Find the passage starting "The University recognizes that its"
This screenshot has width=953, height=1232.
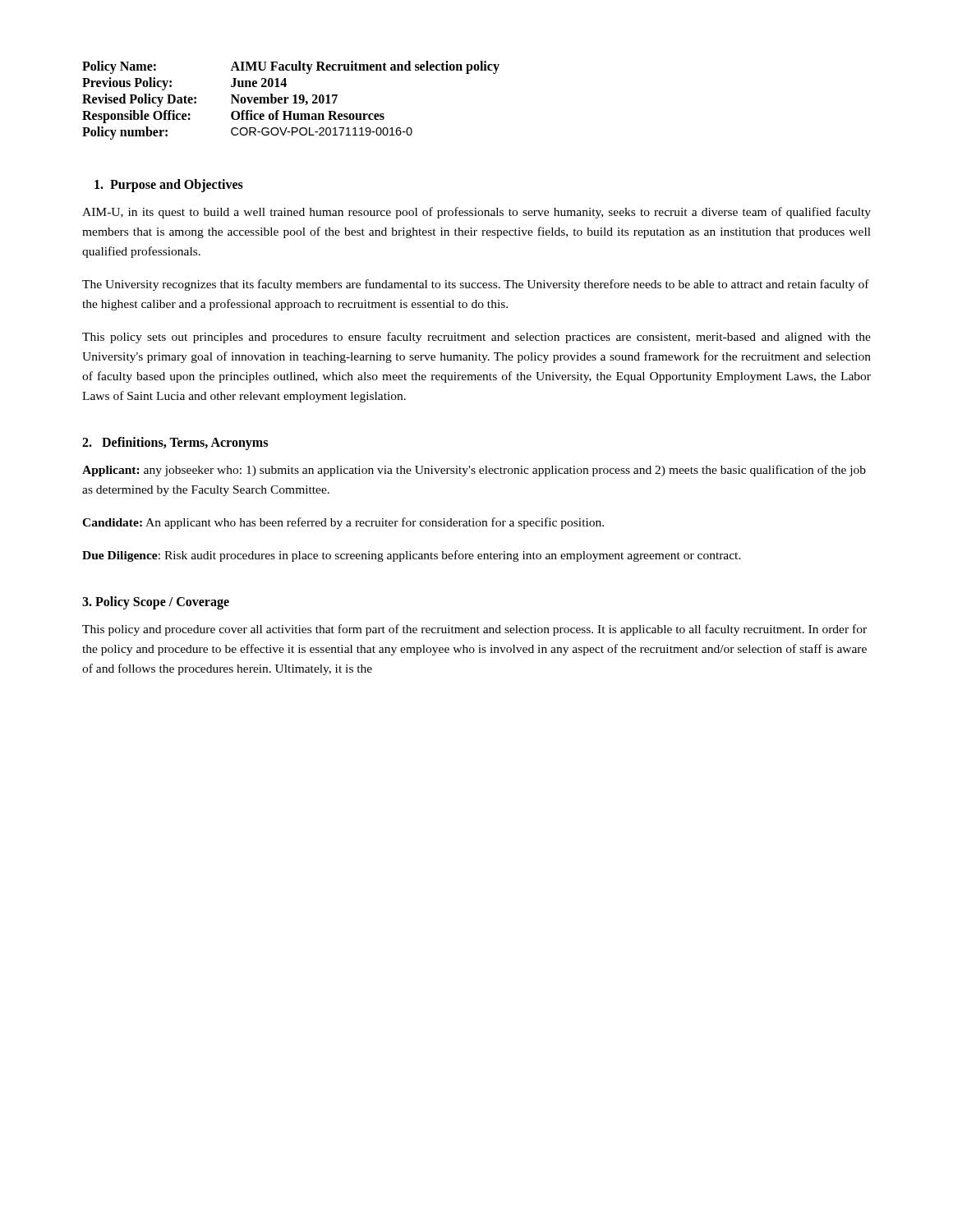[475, 294]
